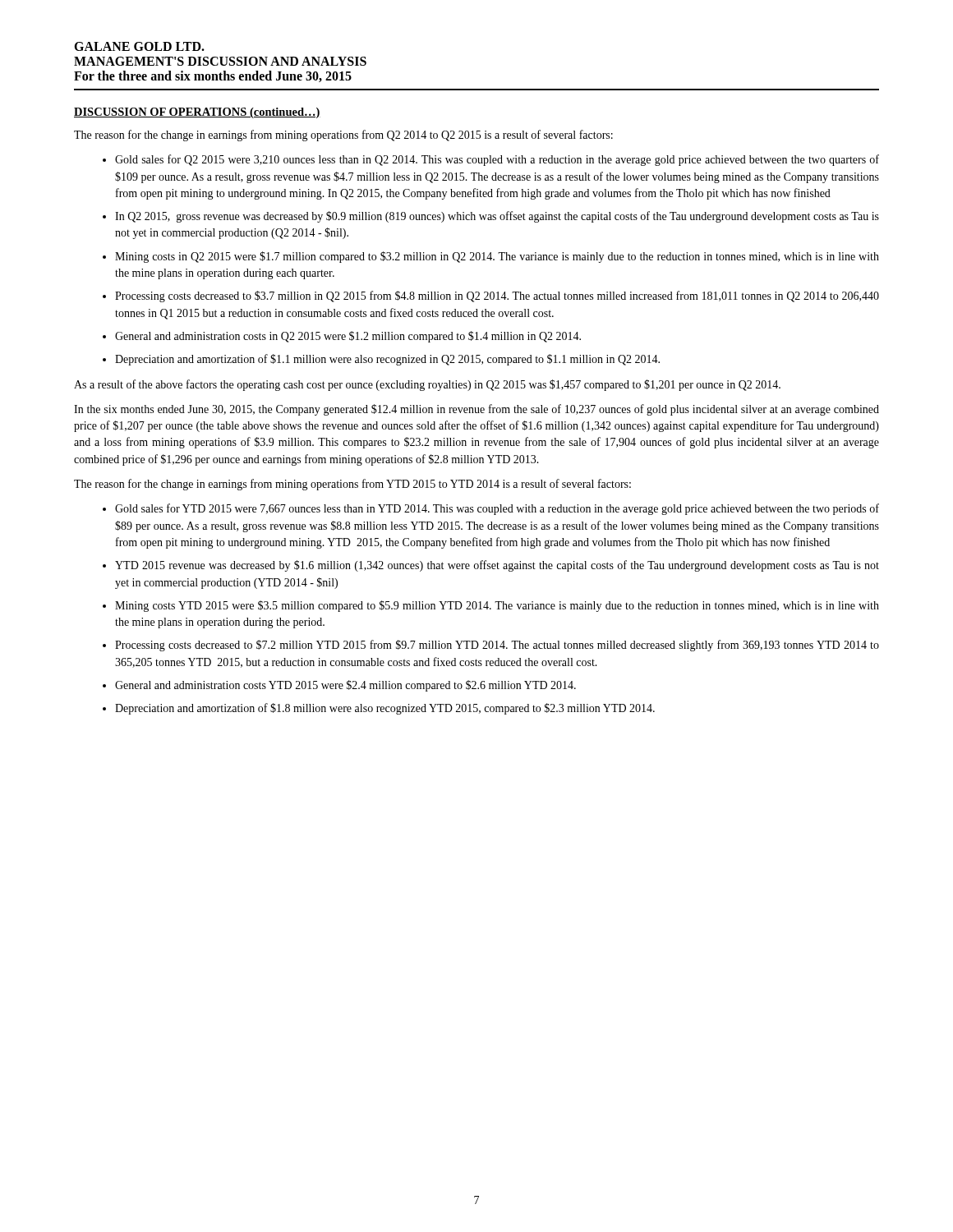The height and width of the screenshot is (1232, 953).
Task: Select the element starting "As a result of the above"
Action: tap(428, 384)
